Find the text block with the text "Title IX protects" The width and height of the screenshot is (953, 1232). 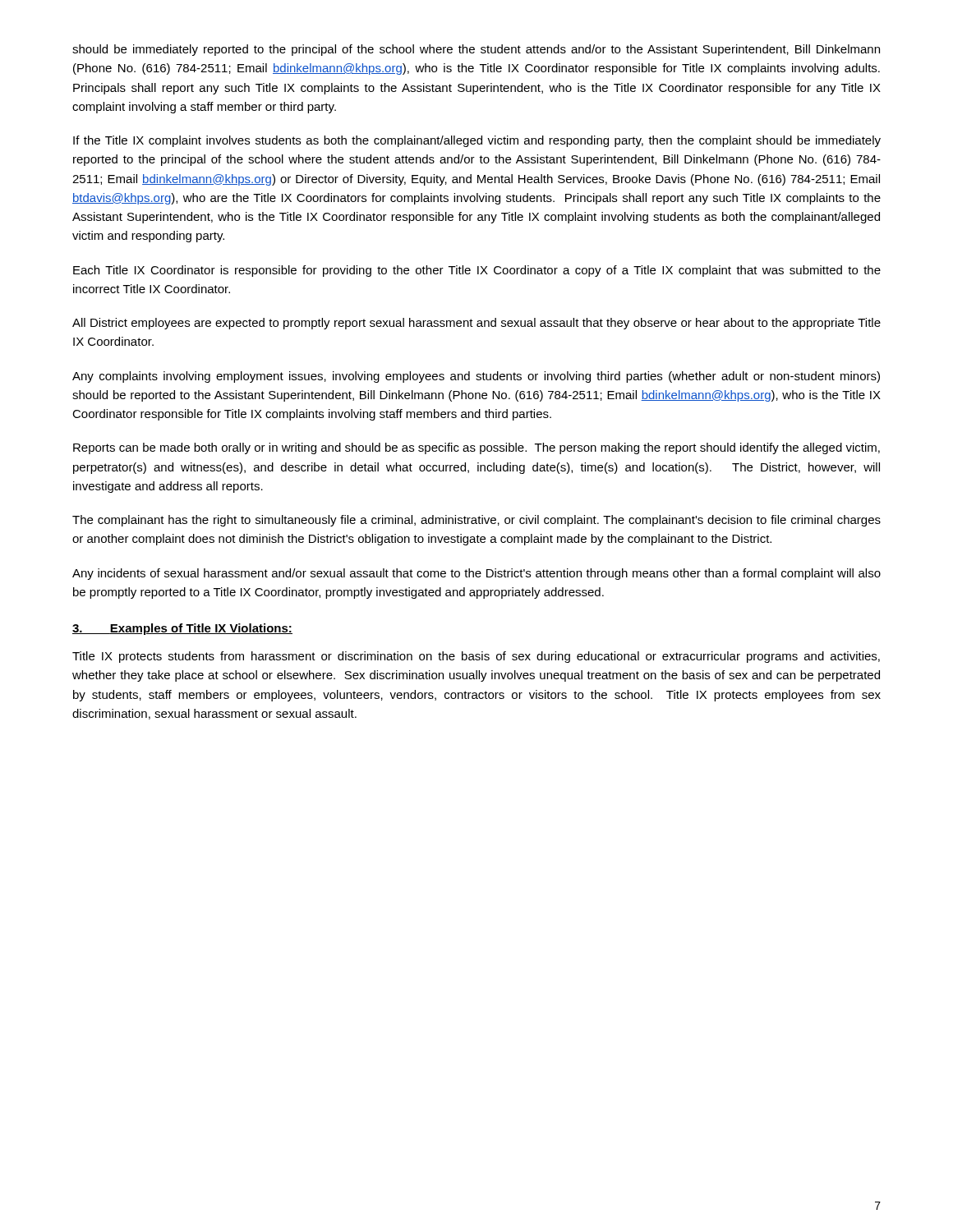click(x=476, y=684)
